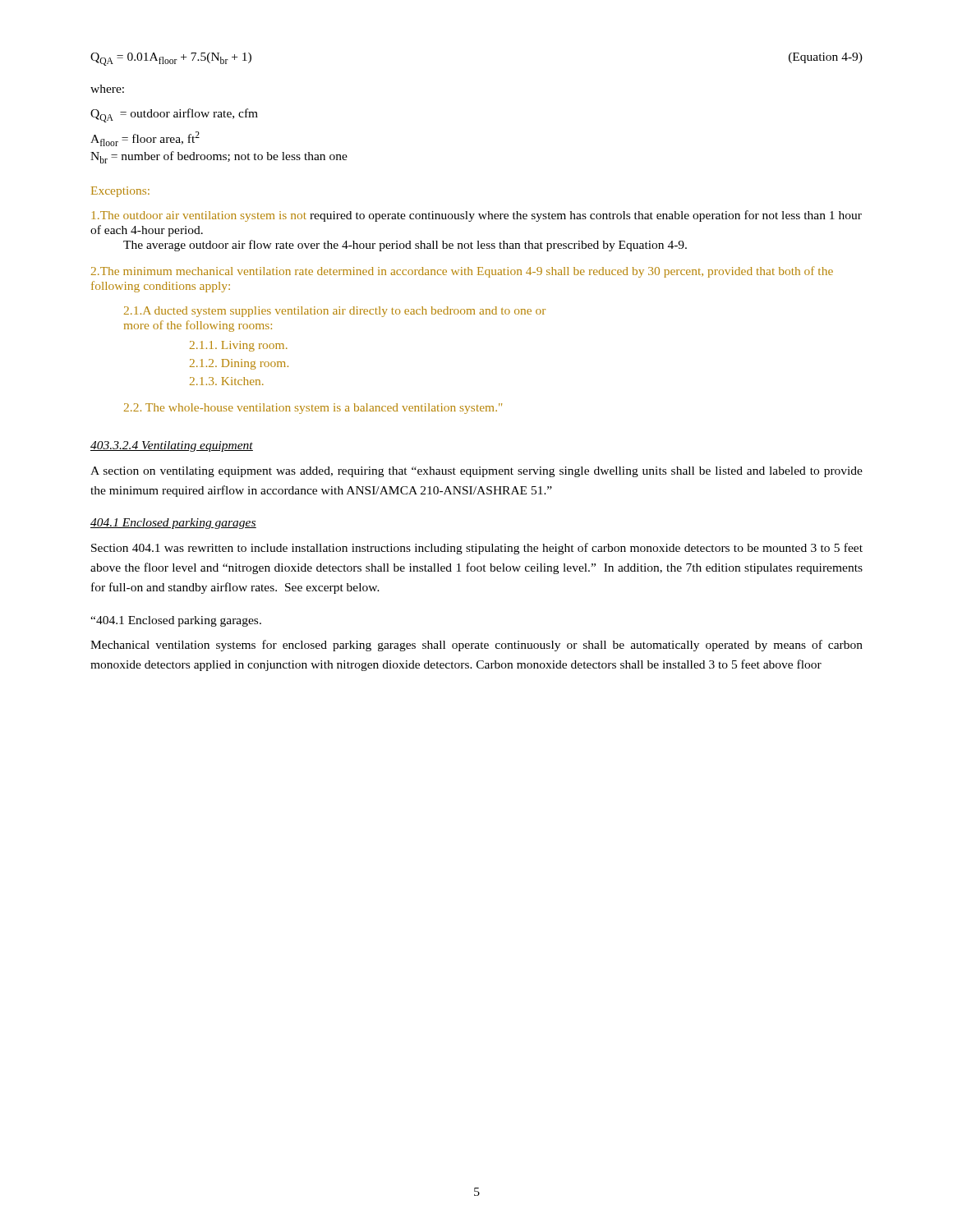Find the text starting "A section on ventilating equipment was added, requiring"
Image resolution: width=953 pixels, height=1232 pixels.
476,480
